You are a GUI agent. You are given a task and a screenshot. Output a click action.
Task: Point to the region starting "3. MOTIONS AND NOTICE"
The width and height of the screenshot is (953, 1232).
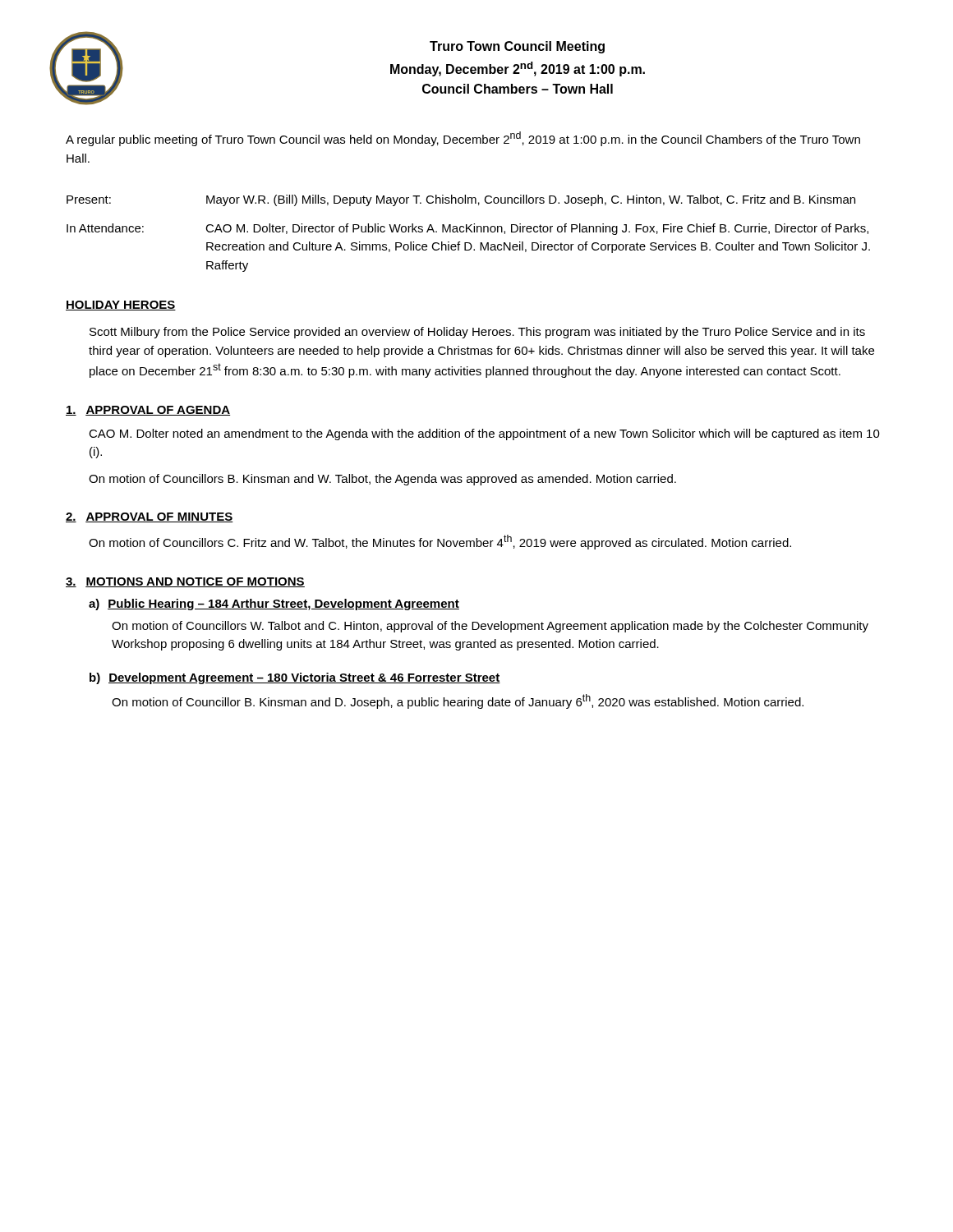click(185, 581)
